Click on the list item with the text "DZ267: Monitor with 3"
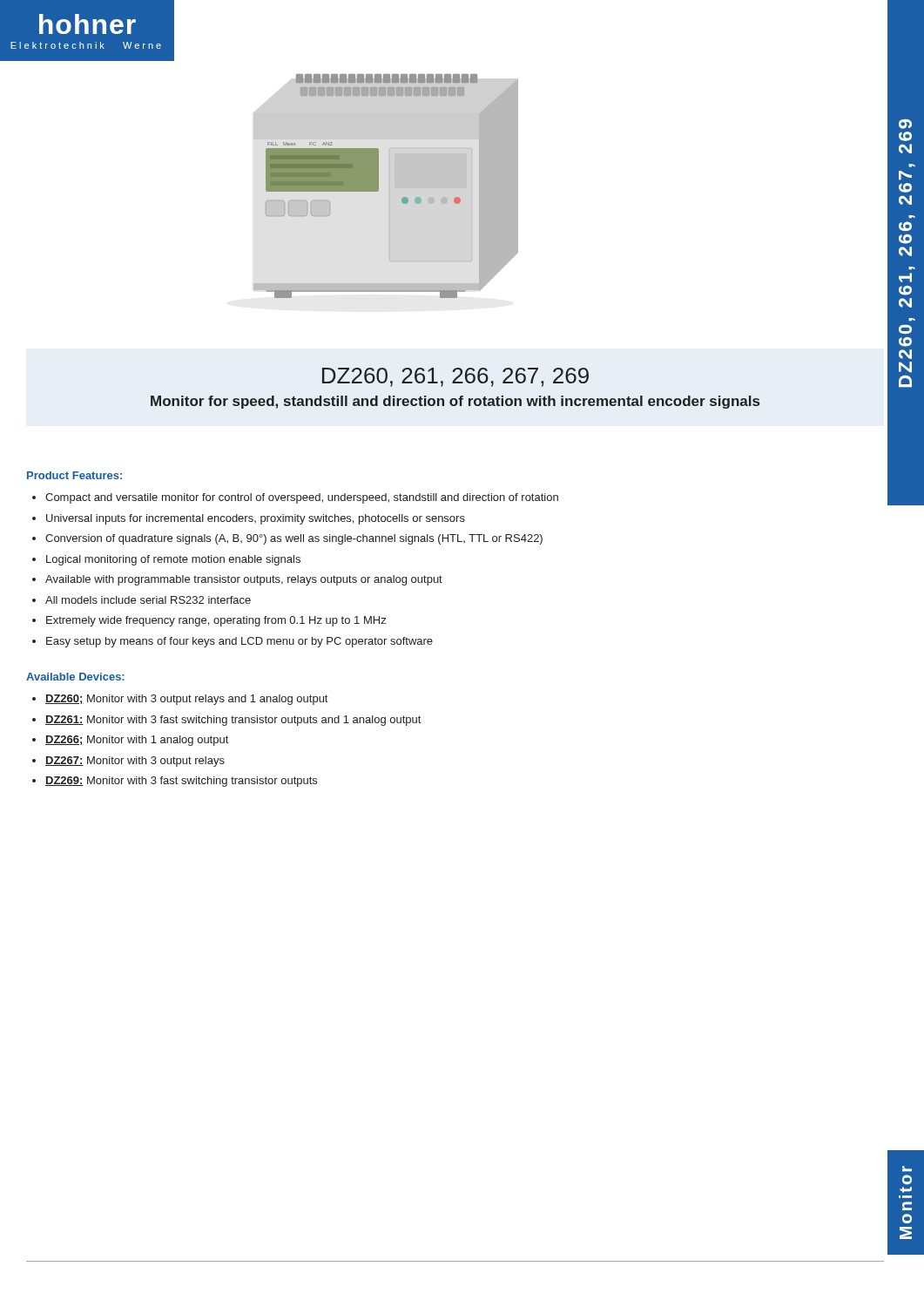Screen dimensions: 1307x924 (x=135, y=760)
